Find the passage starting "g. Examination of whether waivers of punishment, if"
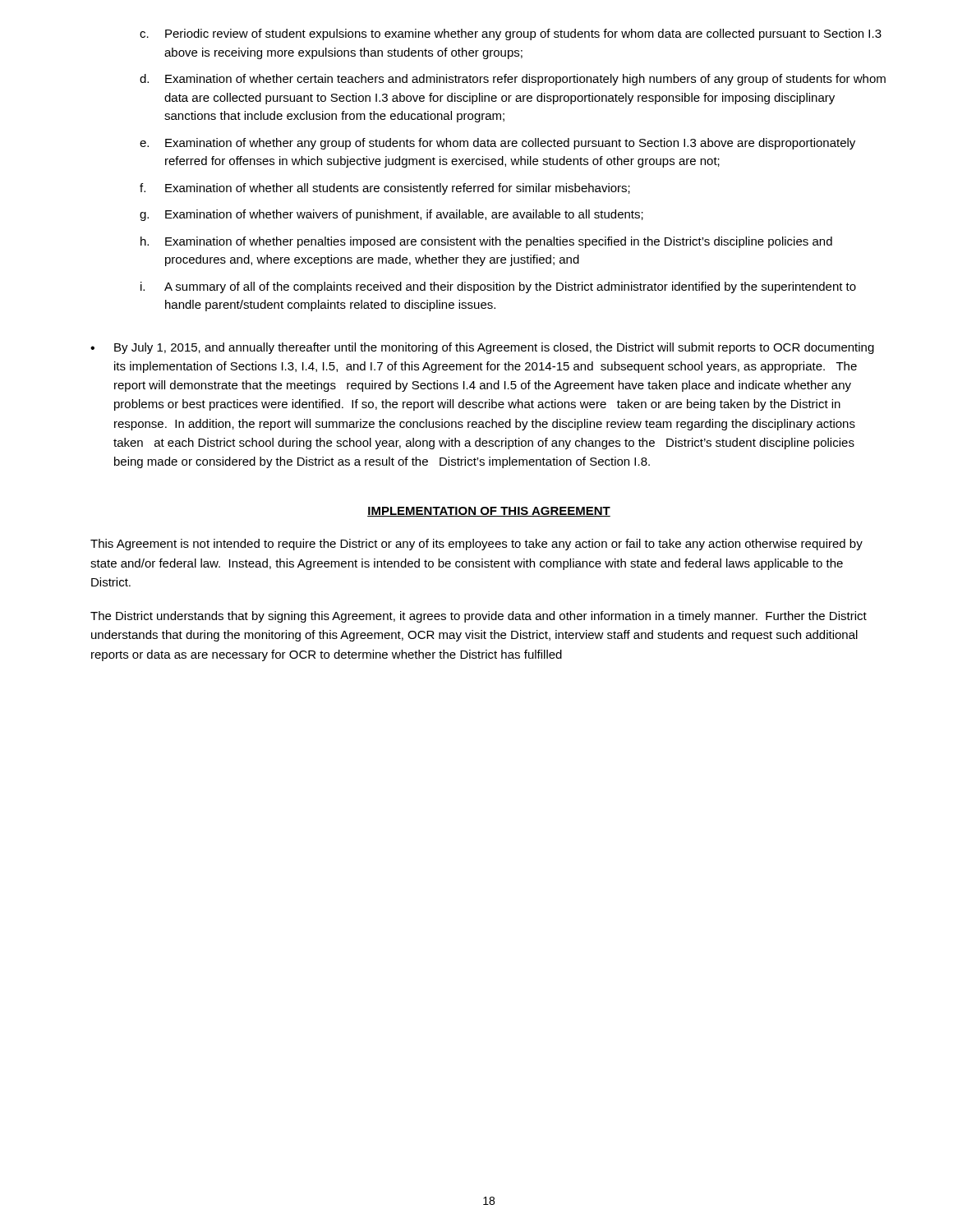The image size is (953, 1232). point(513,215)
